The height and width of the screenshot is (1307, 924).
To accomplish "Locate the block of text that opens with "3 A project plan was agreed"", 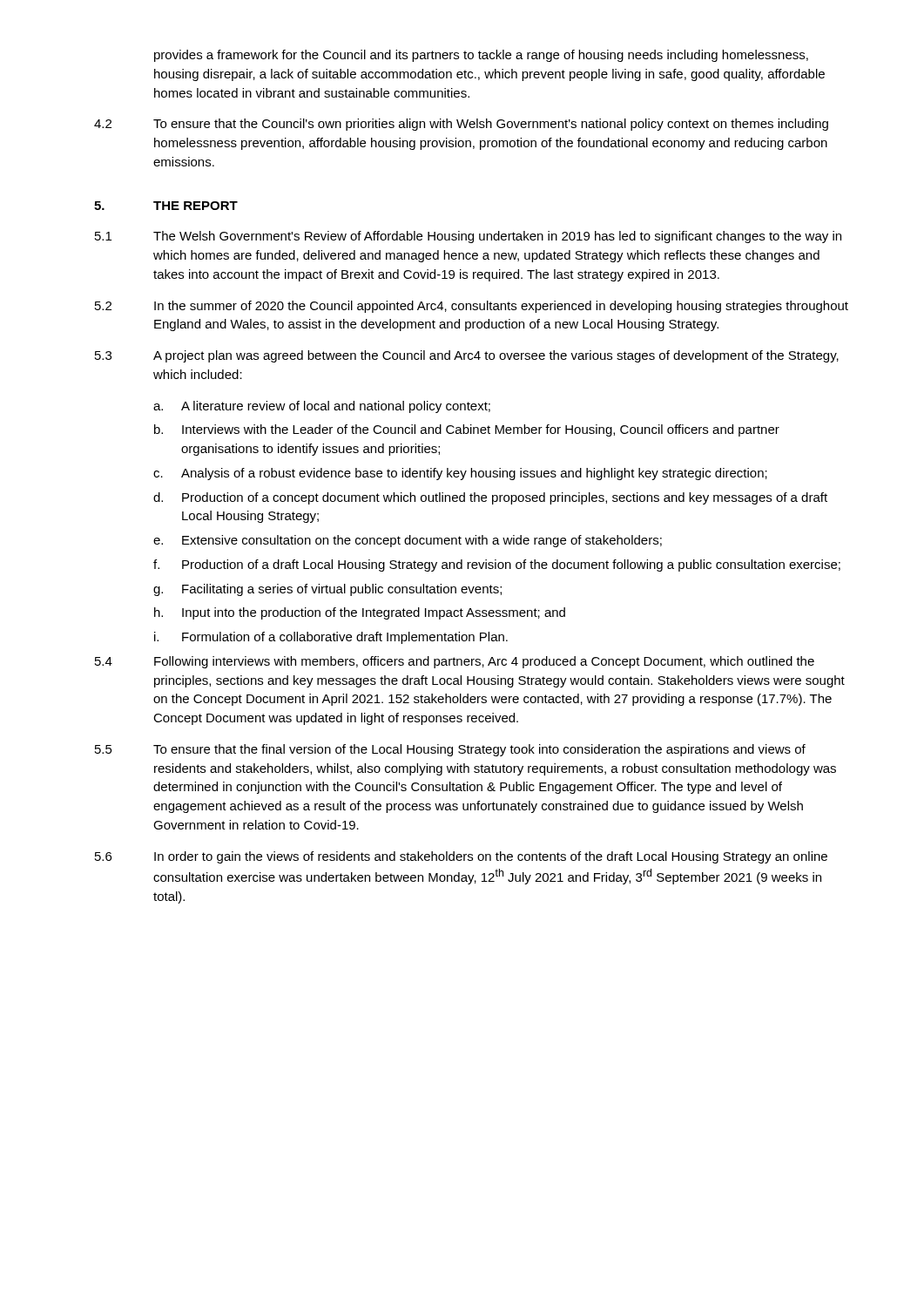I will pos(474,365).
